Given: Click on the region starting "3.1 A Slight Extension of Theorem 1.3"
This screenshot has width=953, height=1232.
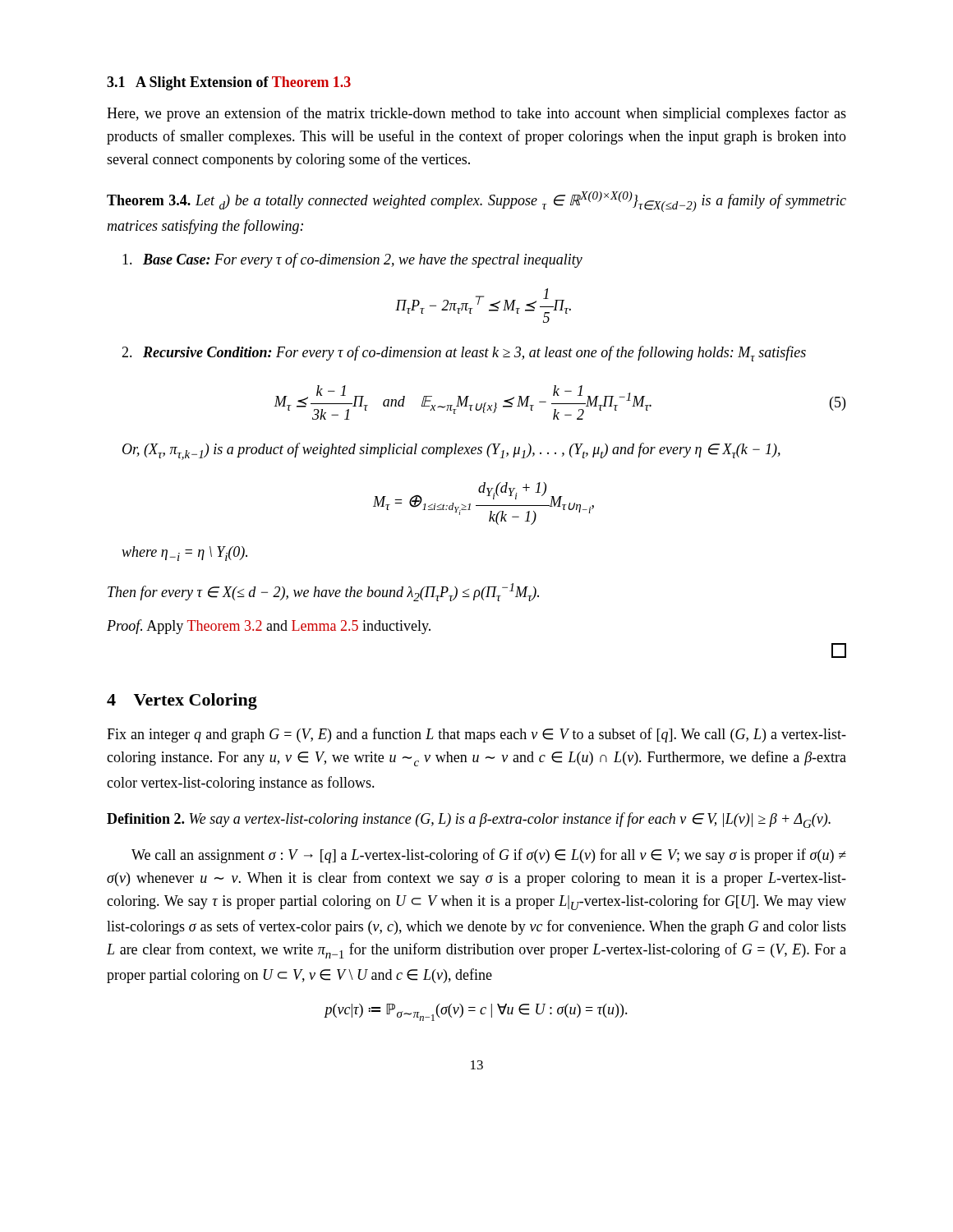Looking at the screenshot, I should tap(229, 82).
